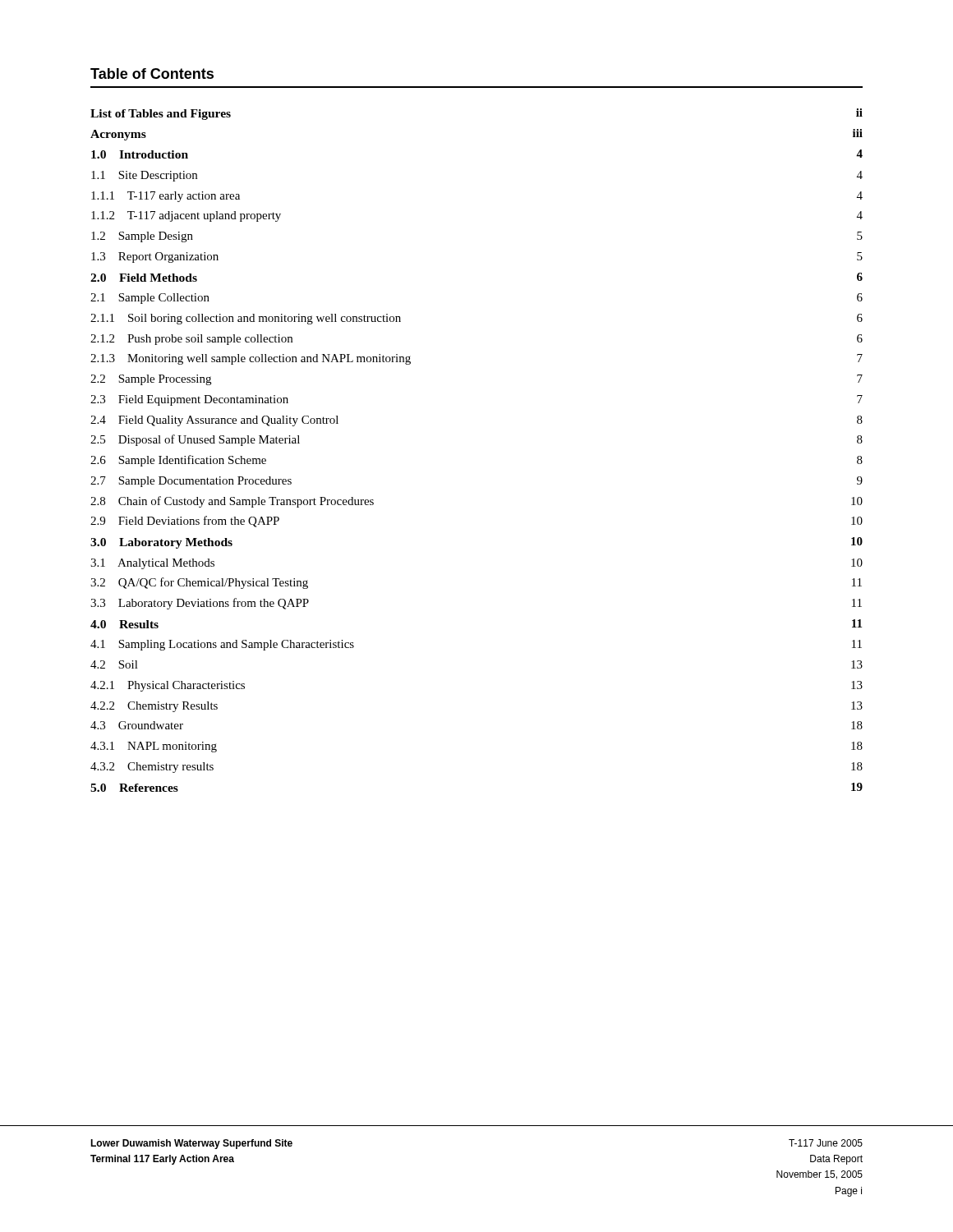The image size is (953, 1232).
Task: Navigate to the element starting "1.2 T-117 adjacent upland property 4"
Action: 102,216
